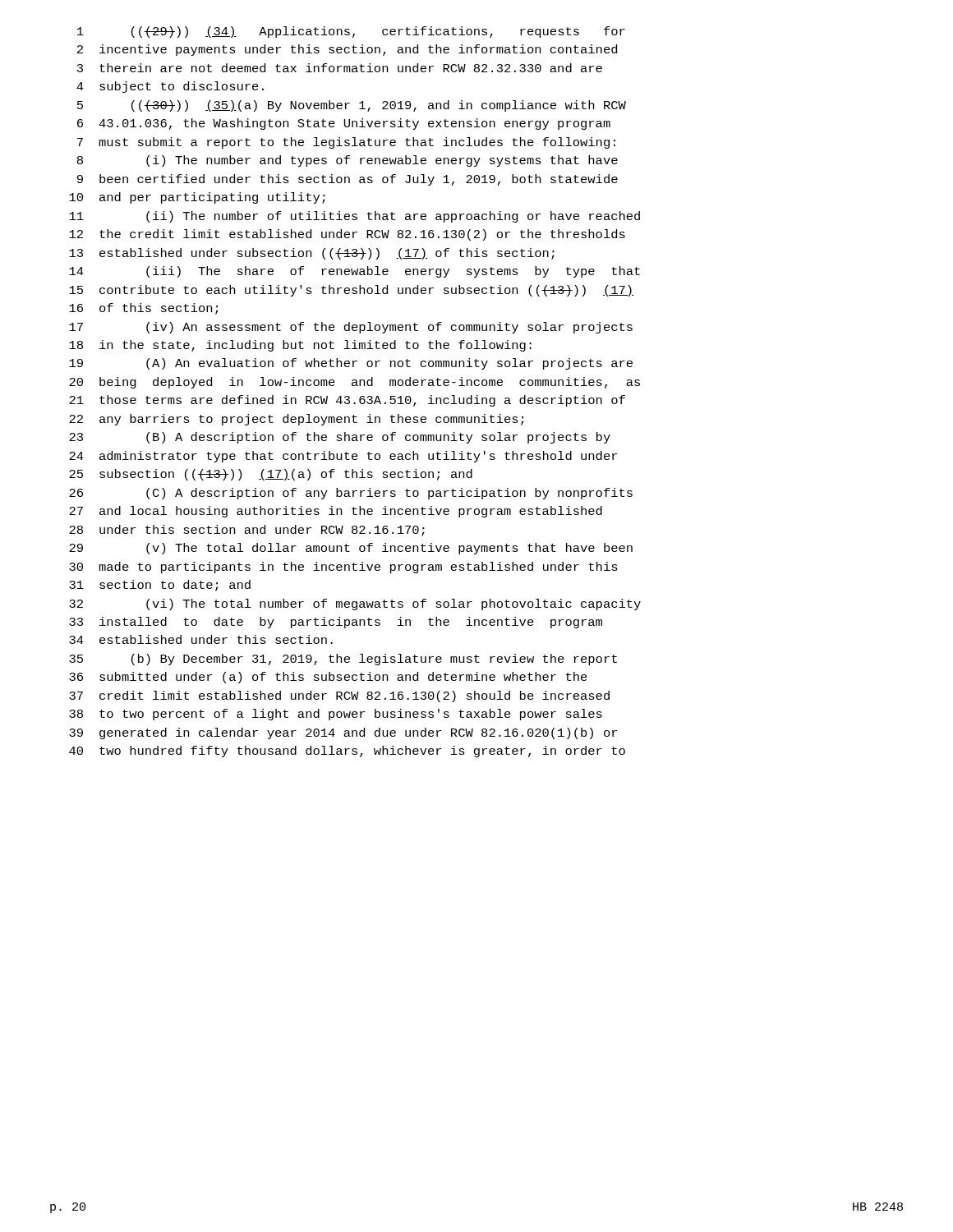Image resolution: width=953 pixels, height=1232 pixels.
Task: Navigate to the element starting "38 to two"
Action: [x=476, y=715]
